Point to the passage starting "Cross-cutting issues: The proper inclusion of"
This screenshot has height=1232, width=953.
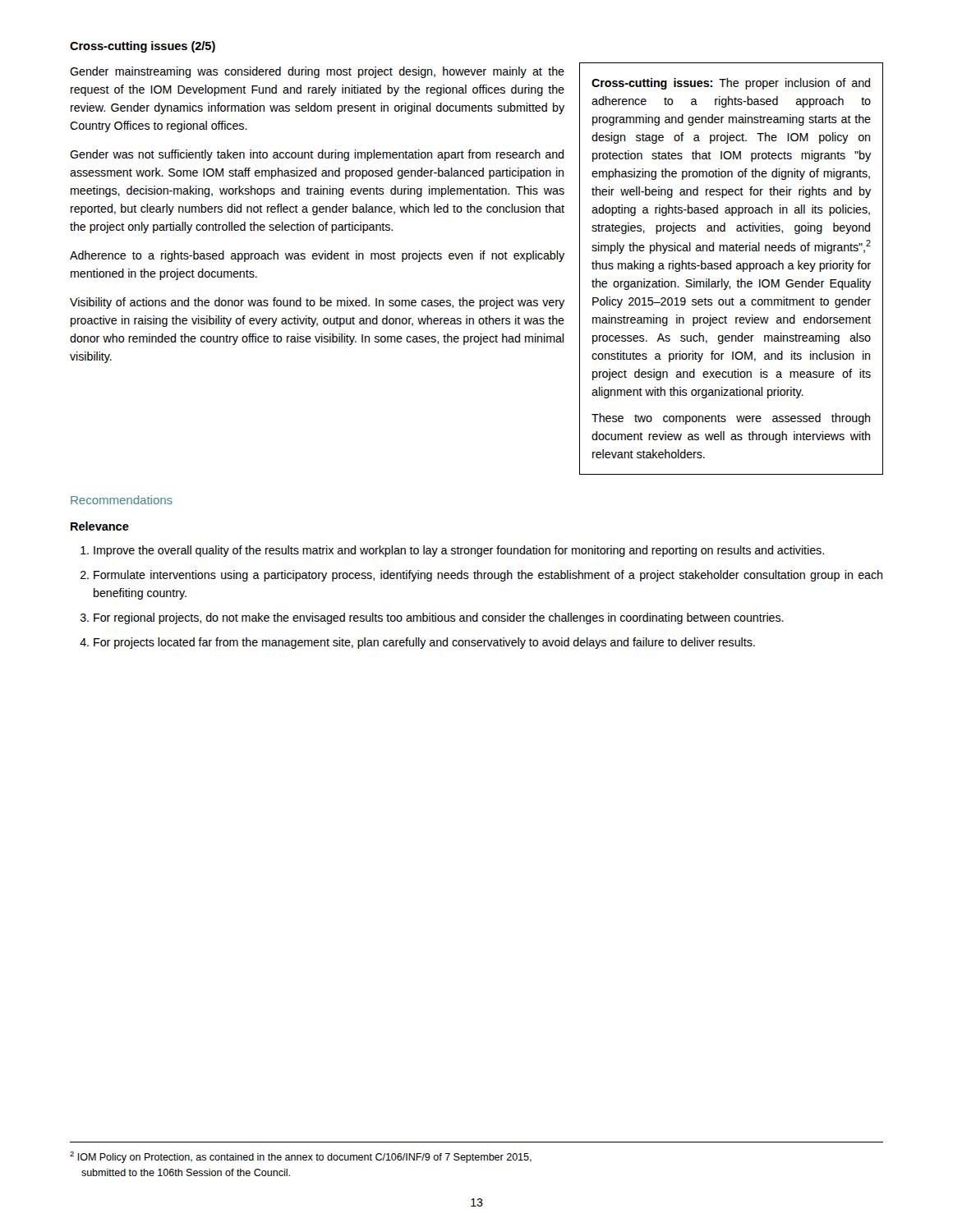coord(731,268)
